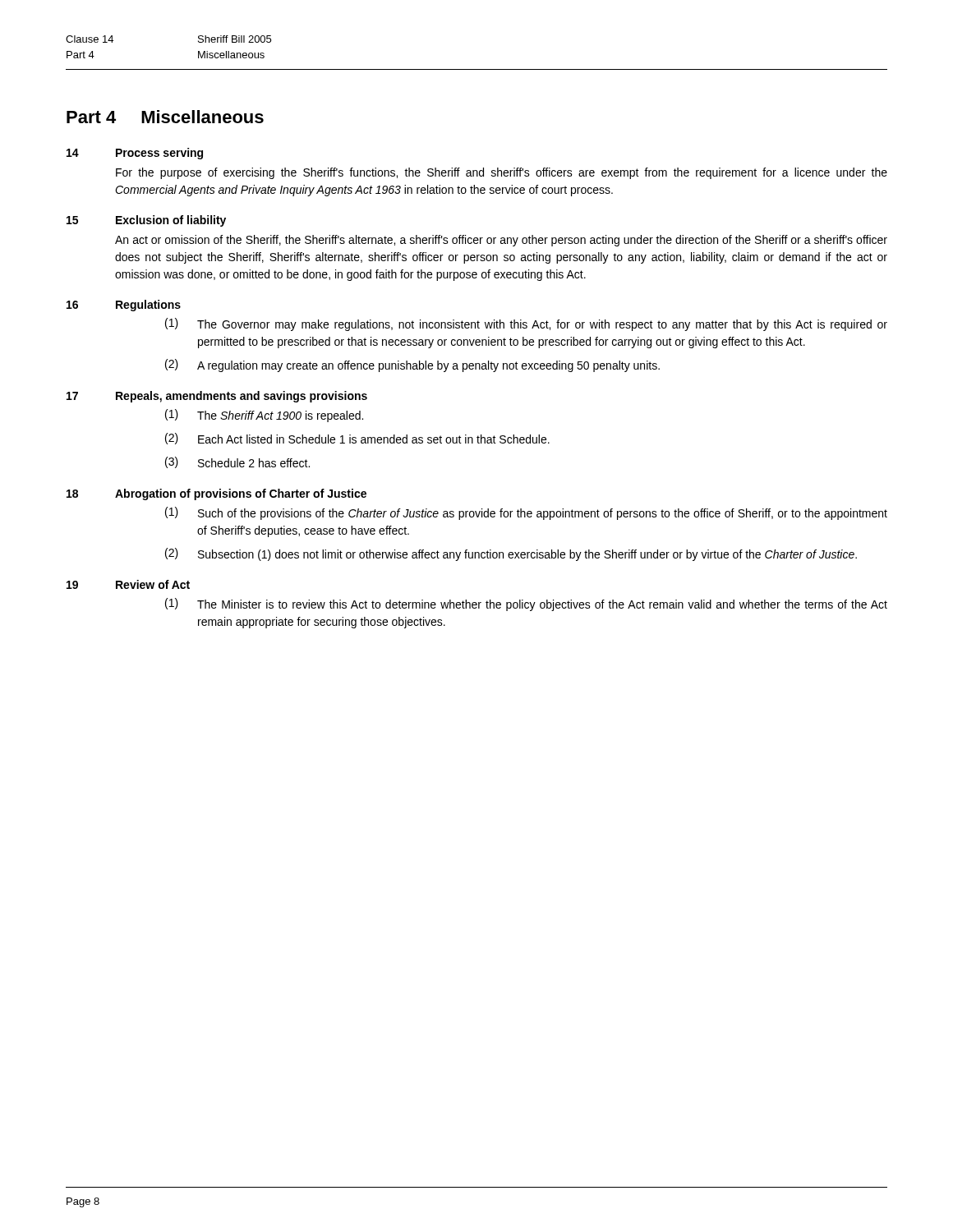The height and width of the screenshot is (1232, 953).
Task: Select the section header that reads "17 Repeals, amendments and savings provisions"
Action: (x=217, y=396)
